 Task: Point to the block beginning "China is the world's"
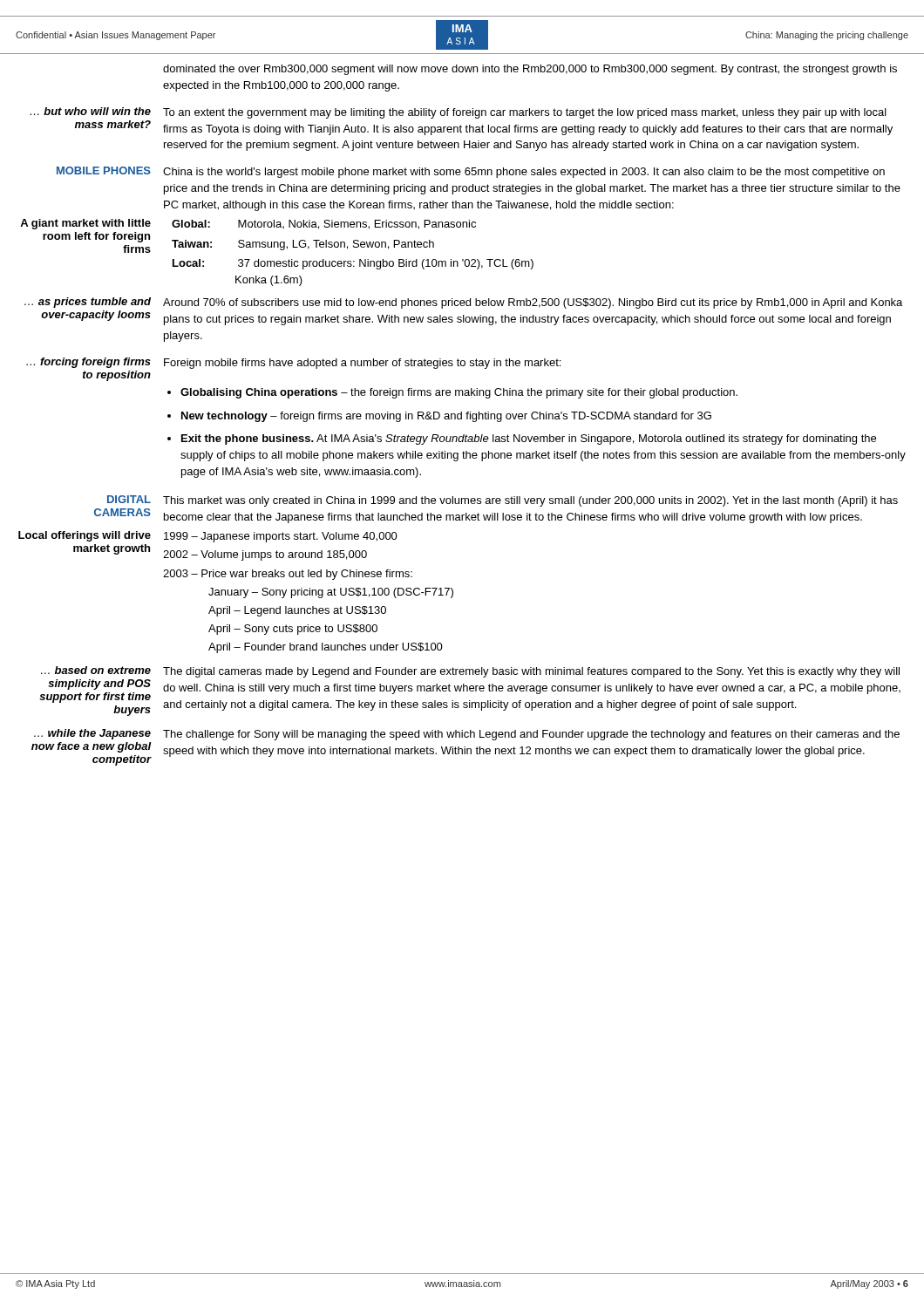[532, 188]
